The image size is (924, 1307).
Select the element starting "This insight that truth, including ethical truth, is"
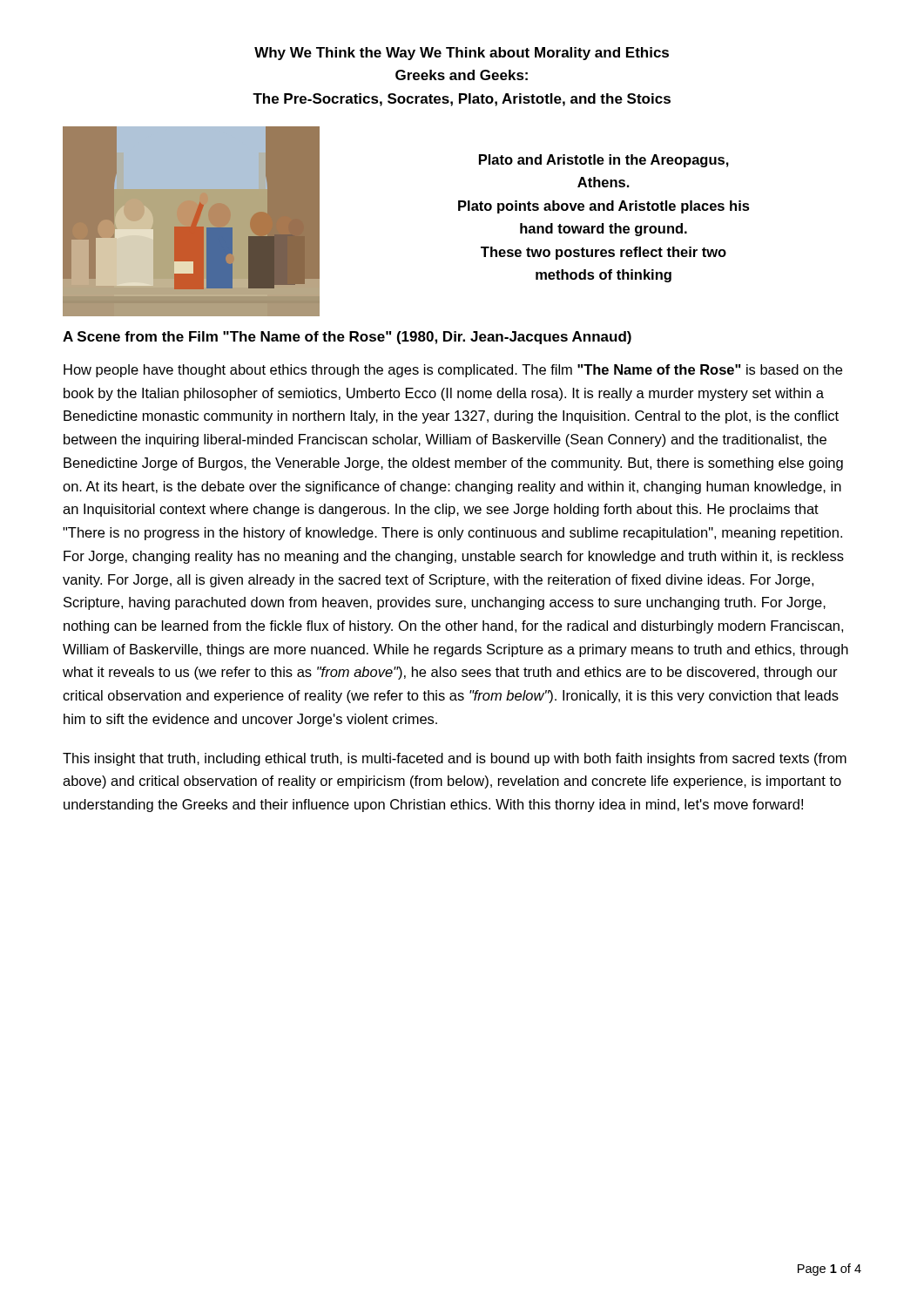[455, 781]
